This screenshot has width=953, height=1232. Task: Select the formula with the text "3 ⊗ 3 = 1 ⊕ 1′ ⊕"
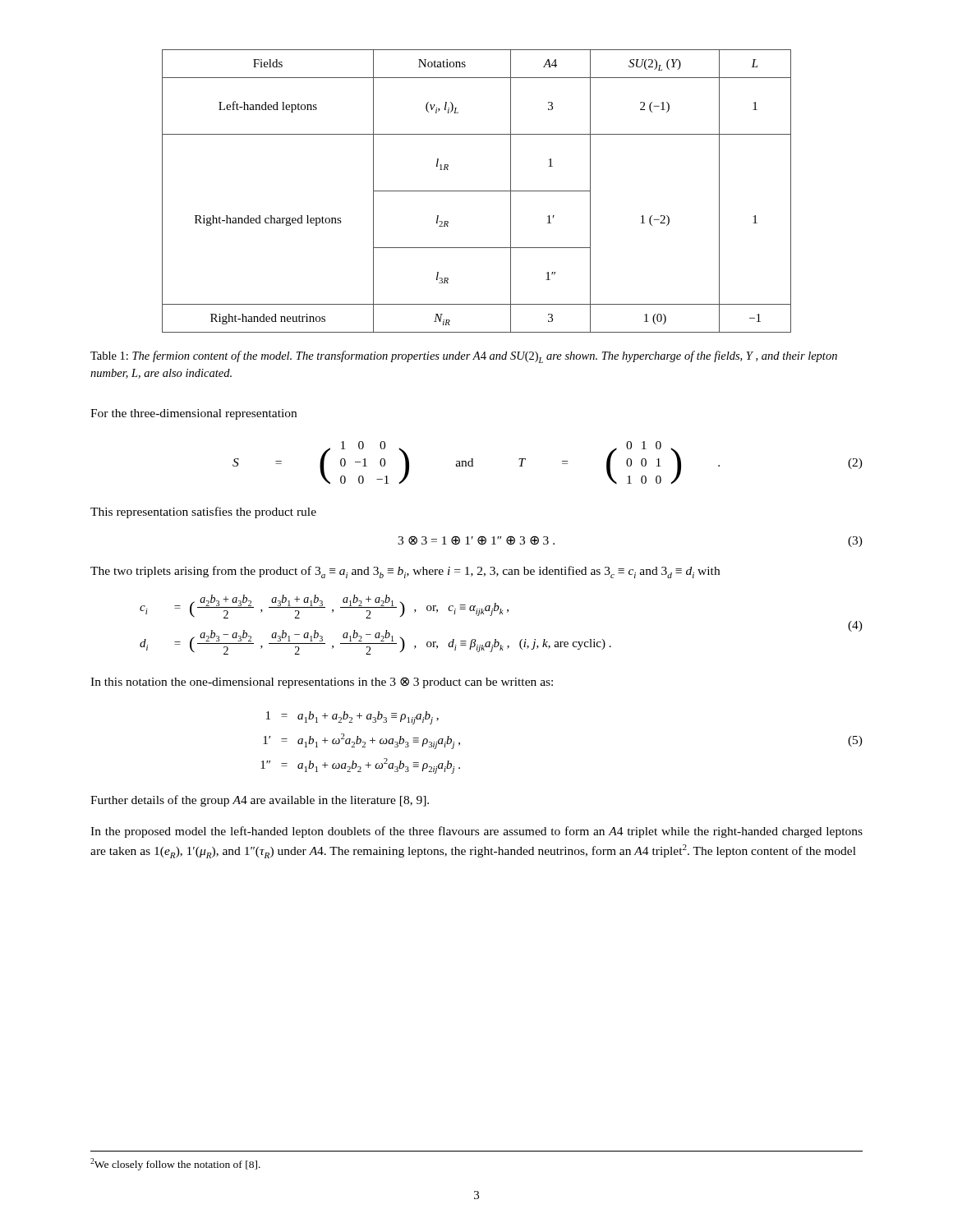pos(476,540)
